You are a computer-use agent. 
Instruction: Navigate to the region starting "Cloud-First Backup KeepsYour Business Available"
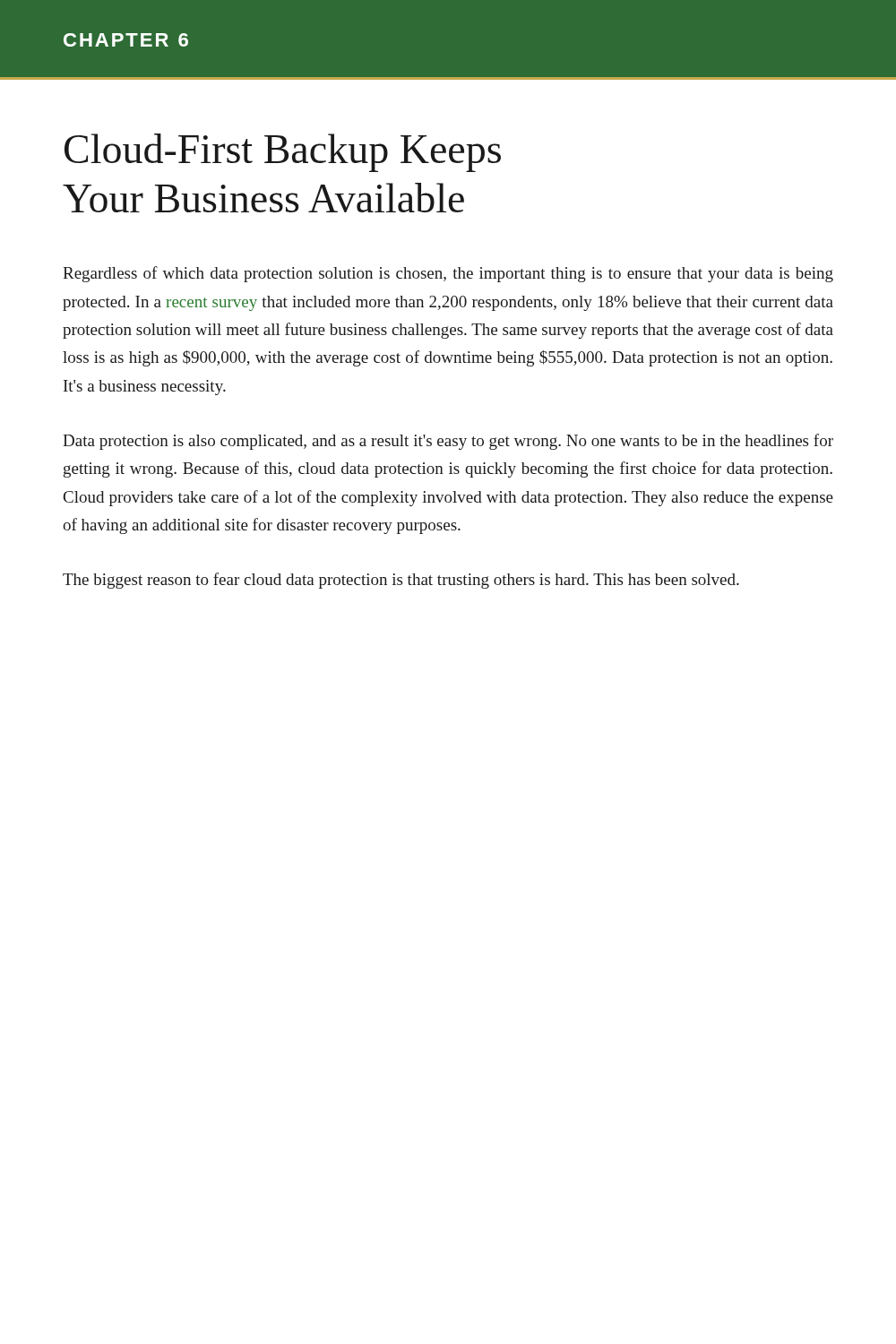coord(448,174)
